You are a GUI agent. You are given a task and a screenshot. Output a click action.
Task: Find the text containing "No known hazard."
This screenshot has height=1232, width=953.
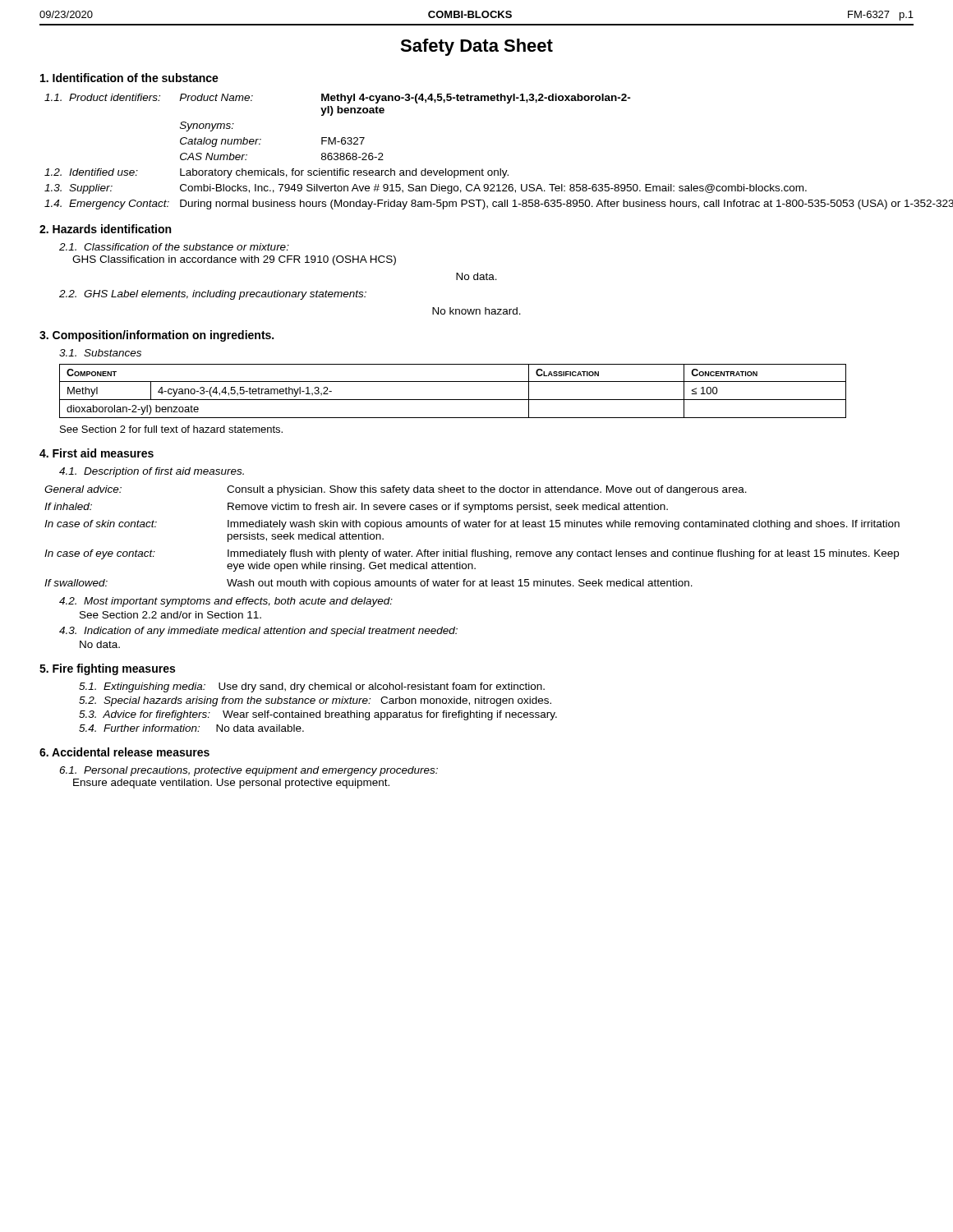(x=476, y=311)
